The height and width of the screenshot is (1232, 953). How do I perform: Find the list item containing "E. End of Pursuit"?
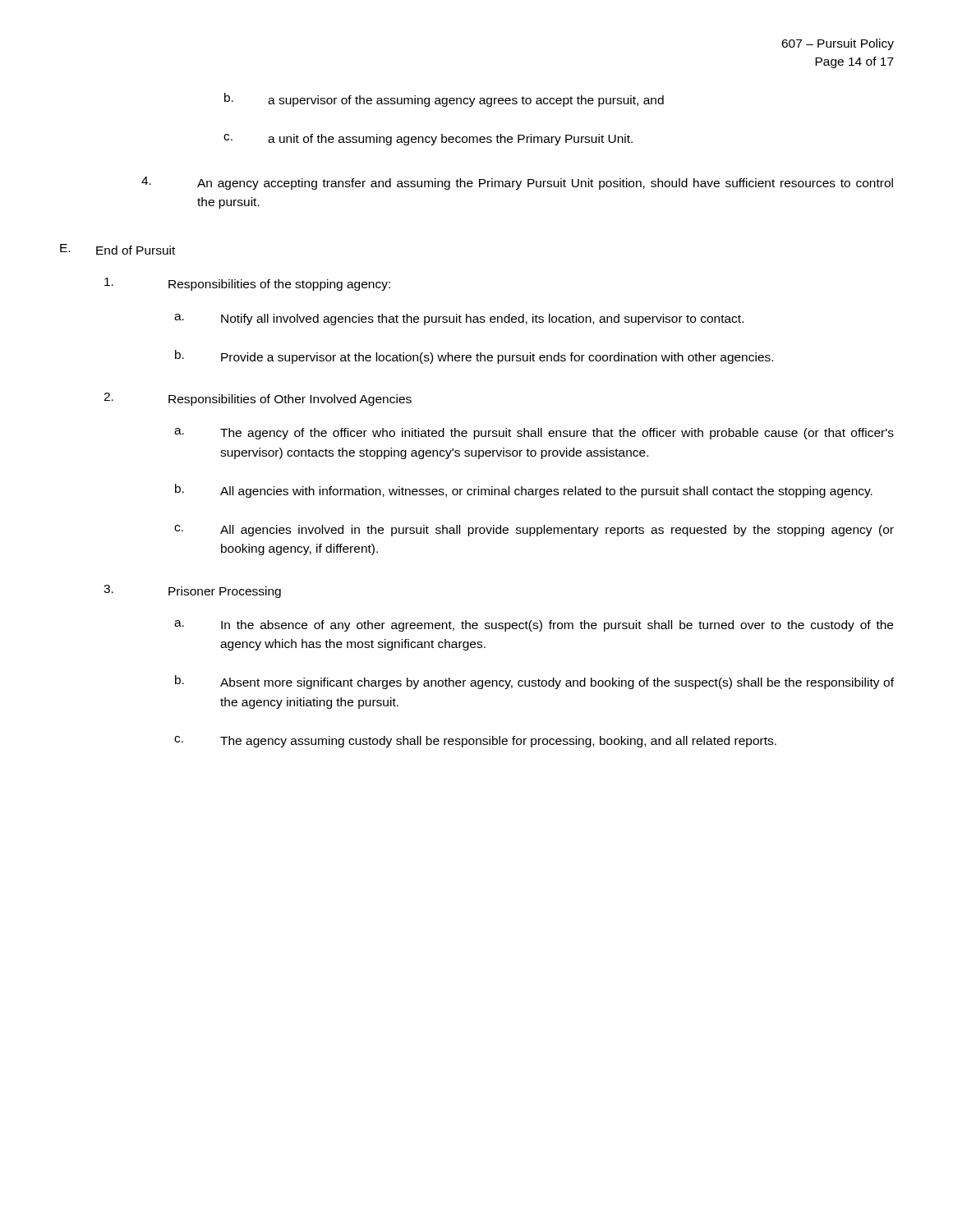[117, 249]
